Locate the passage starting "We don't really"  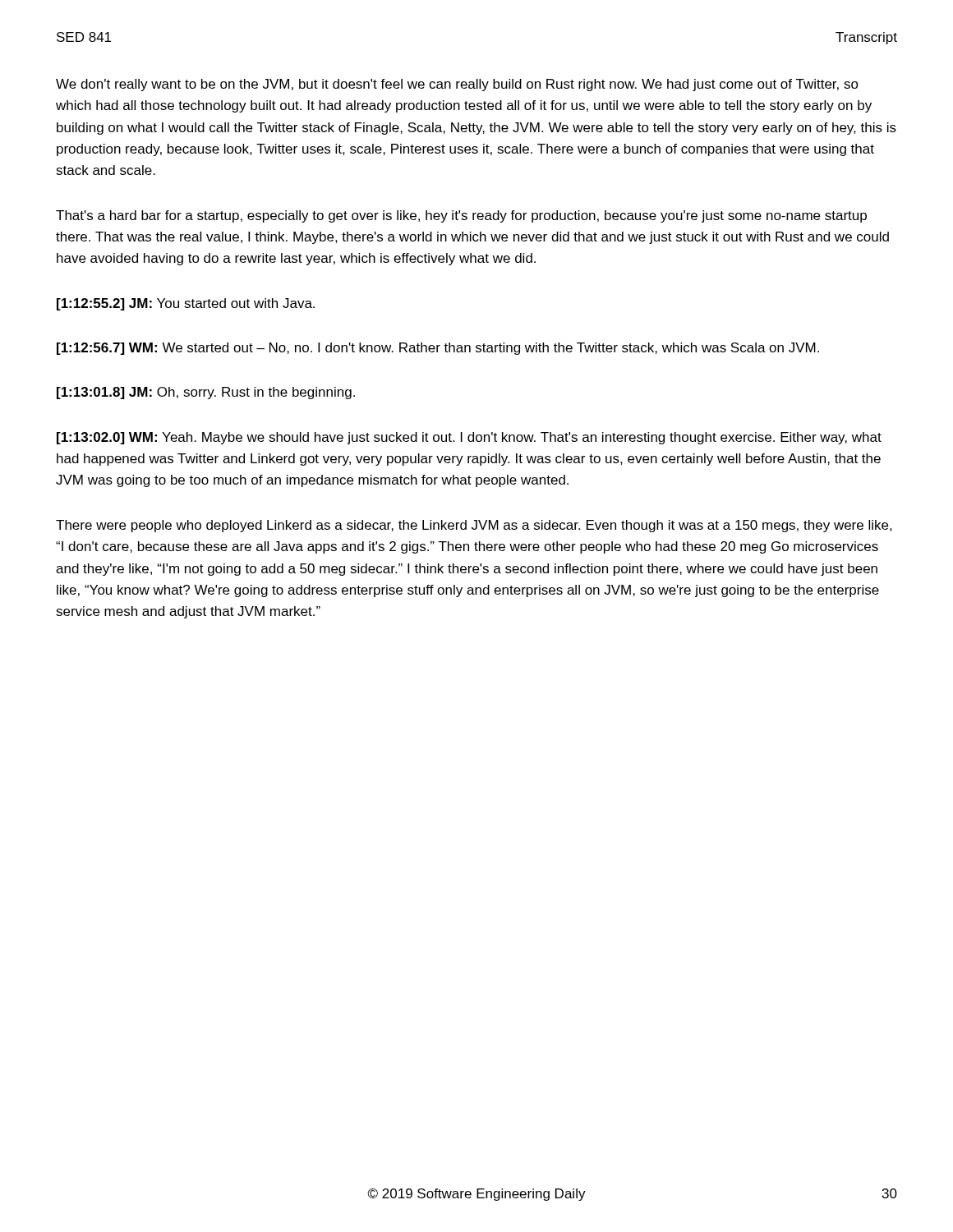click(x=476, y=127)
